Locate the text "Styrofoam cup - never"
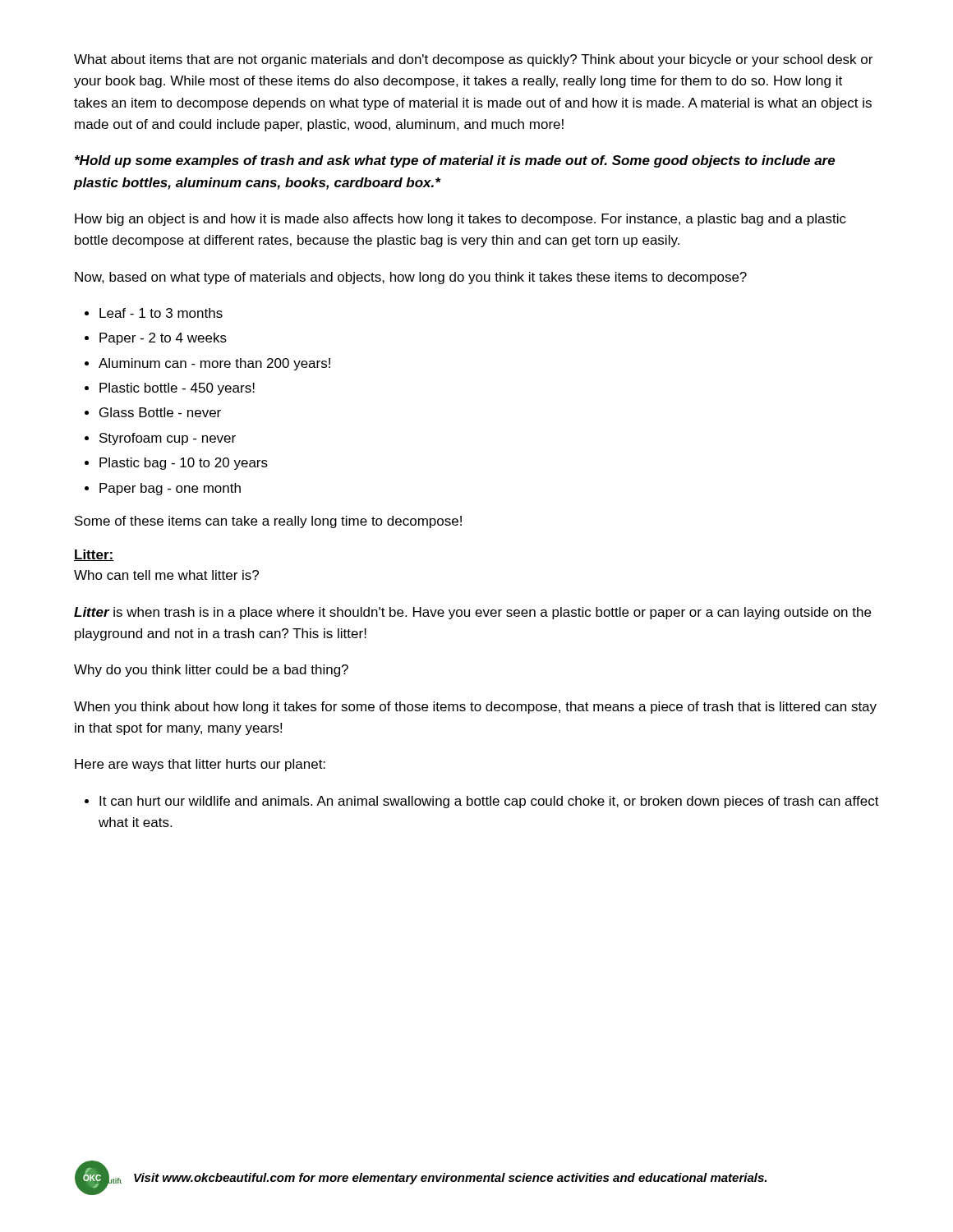 (167, 438)
